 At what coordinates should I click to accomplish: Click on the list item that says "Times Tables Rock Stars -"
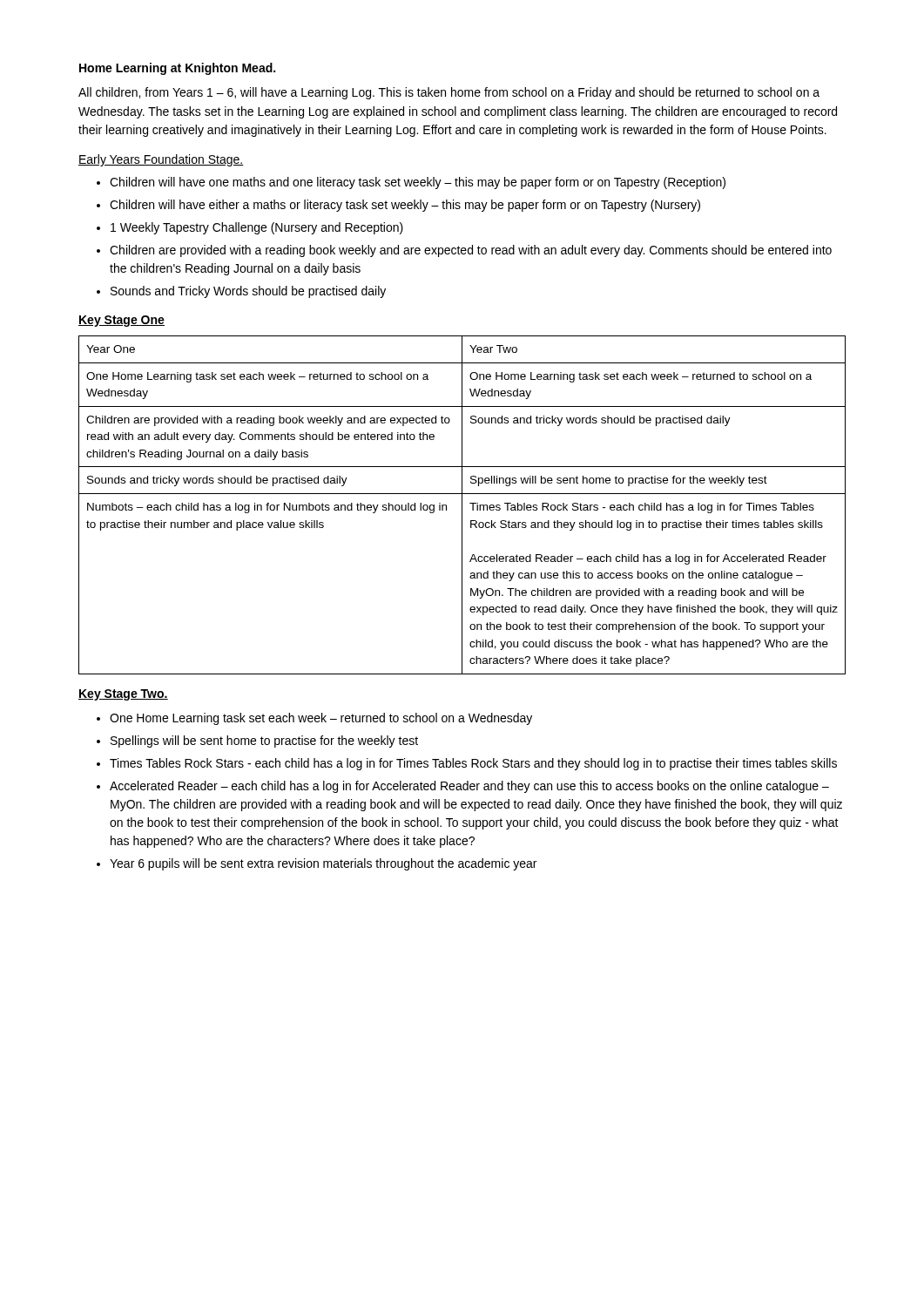click(x=474, y=763)
